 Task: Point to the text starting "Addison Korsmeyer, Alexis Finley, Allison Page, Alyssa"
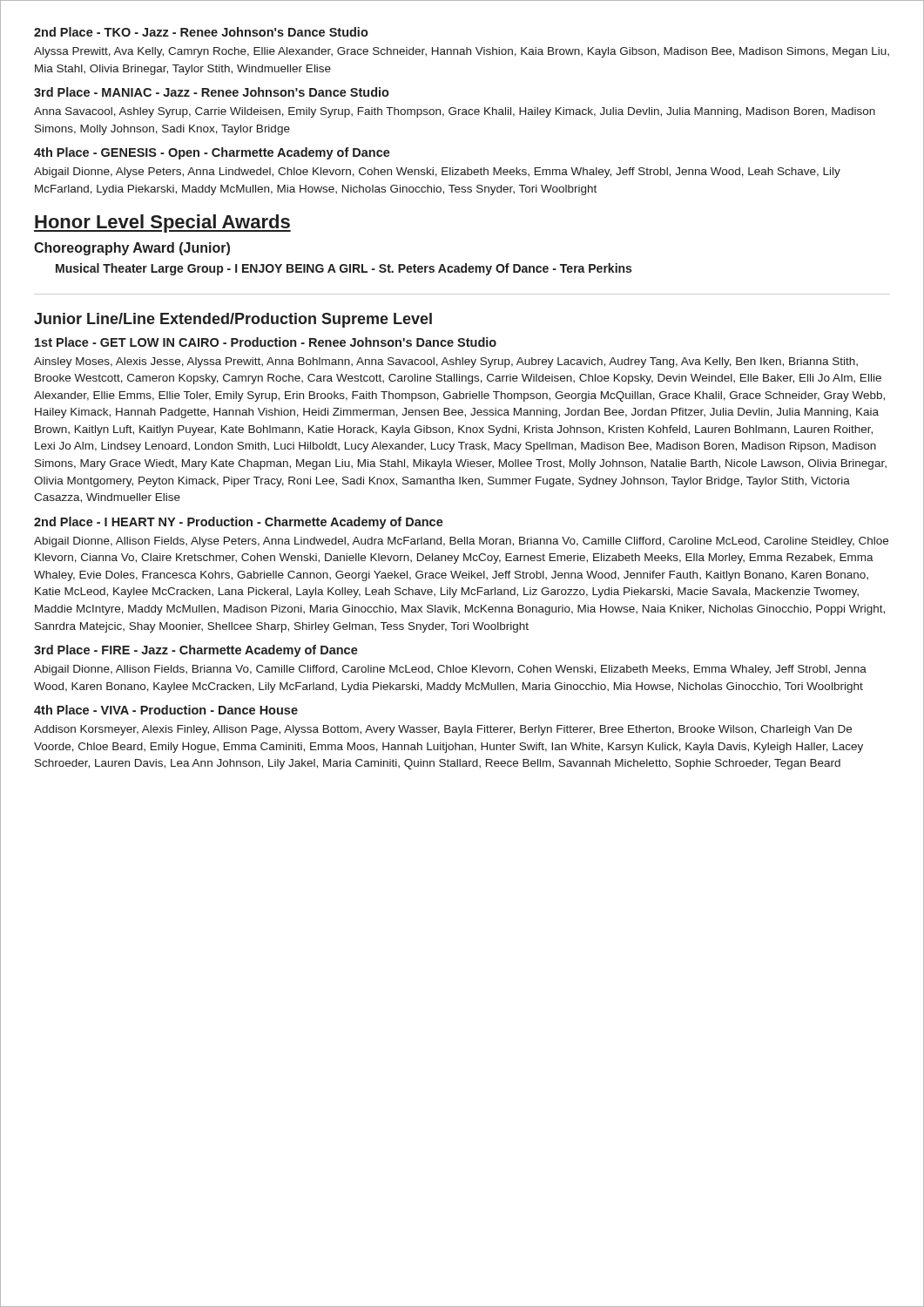449,746
